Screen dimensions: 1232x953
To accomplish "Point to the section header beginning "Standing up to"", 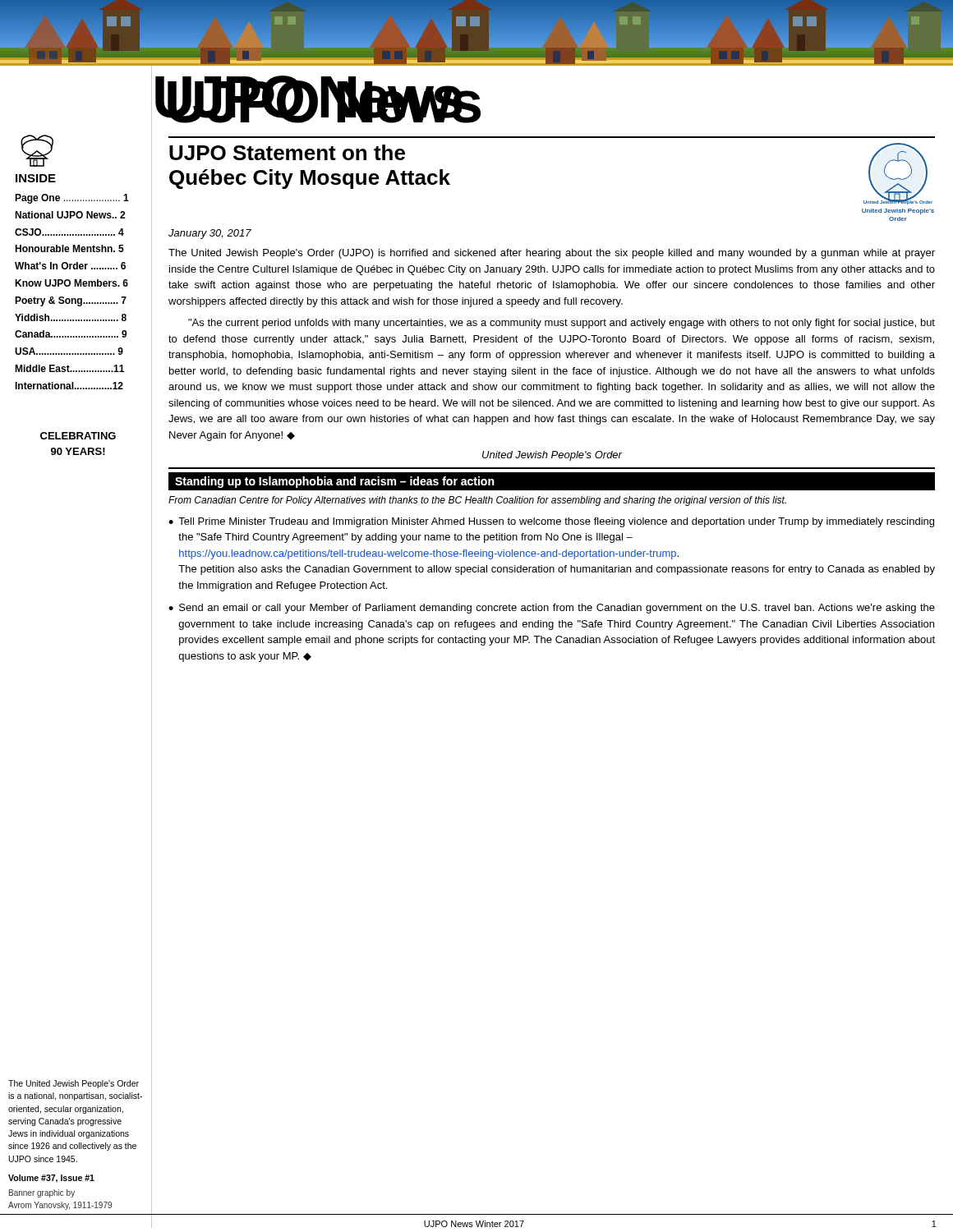I will (335, 481).
